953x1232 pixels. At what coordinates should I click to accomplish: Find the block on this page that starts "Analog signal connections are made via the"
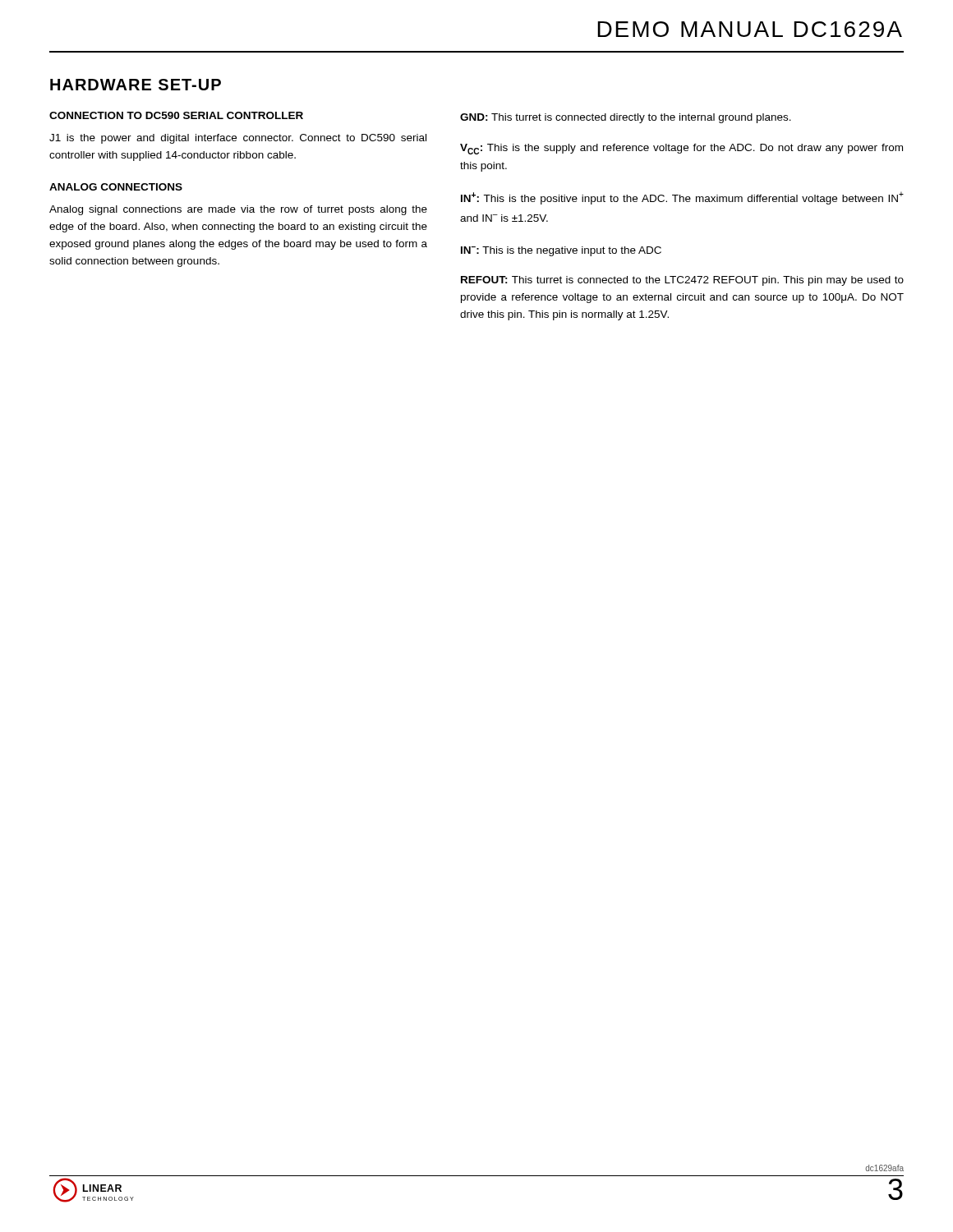coord(238,235)
